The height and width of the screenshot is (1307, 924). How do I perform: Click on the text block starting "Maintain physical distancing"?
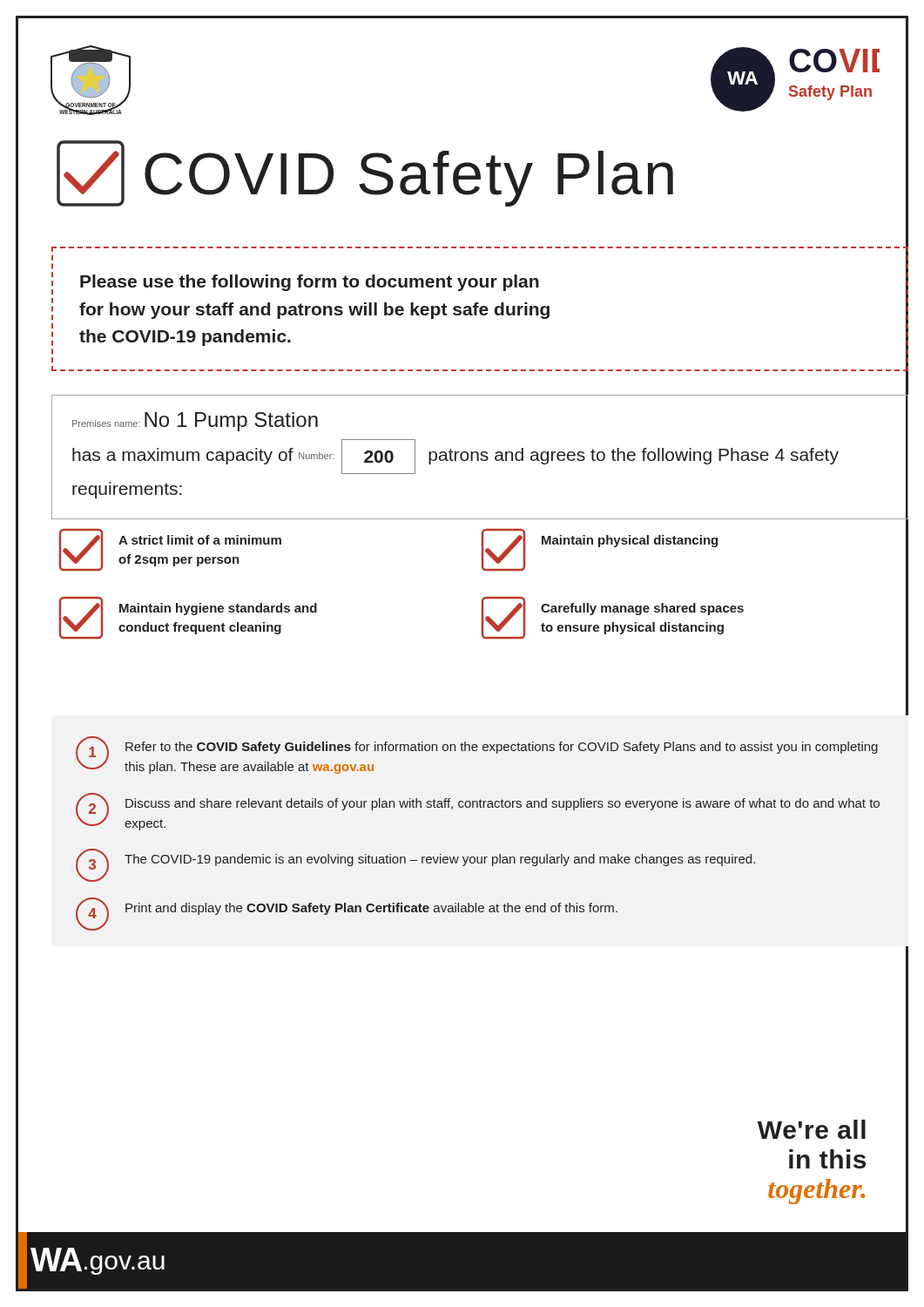[x=599, y=550]
